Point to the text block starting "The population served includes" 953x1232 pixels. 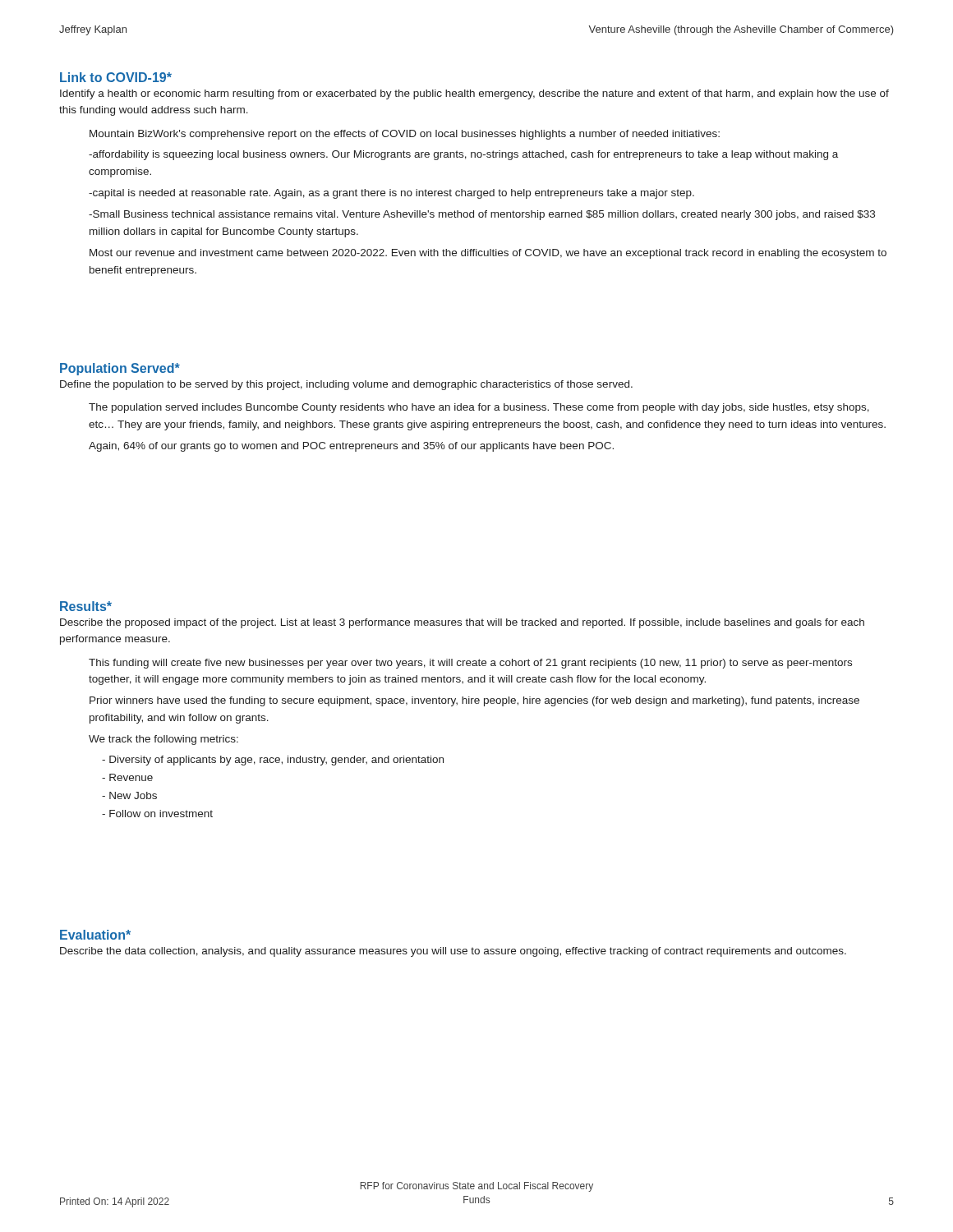[488, 416]
